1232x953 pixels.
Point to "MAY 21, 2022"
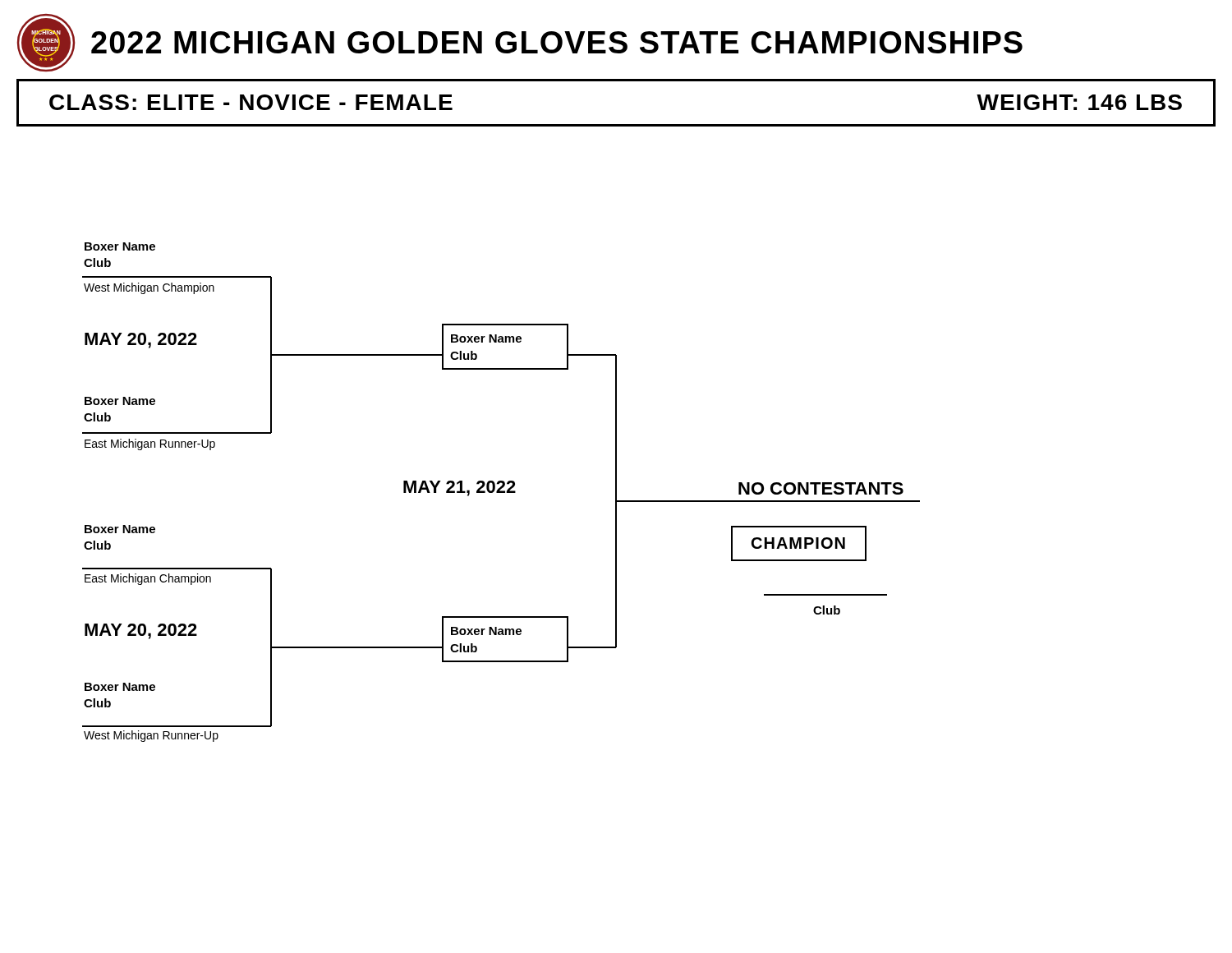click(x=459, y=487)
